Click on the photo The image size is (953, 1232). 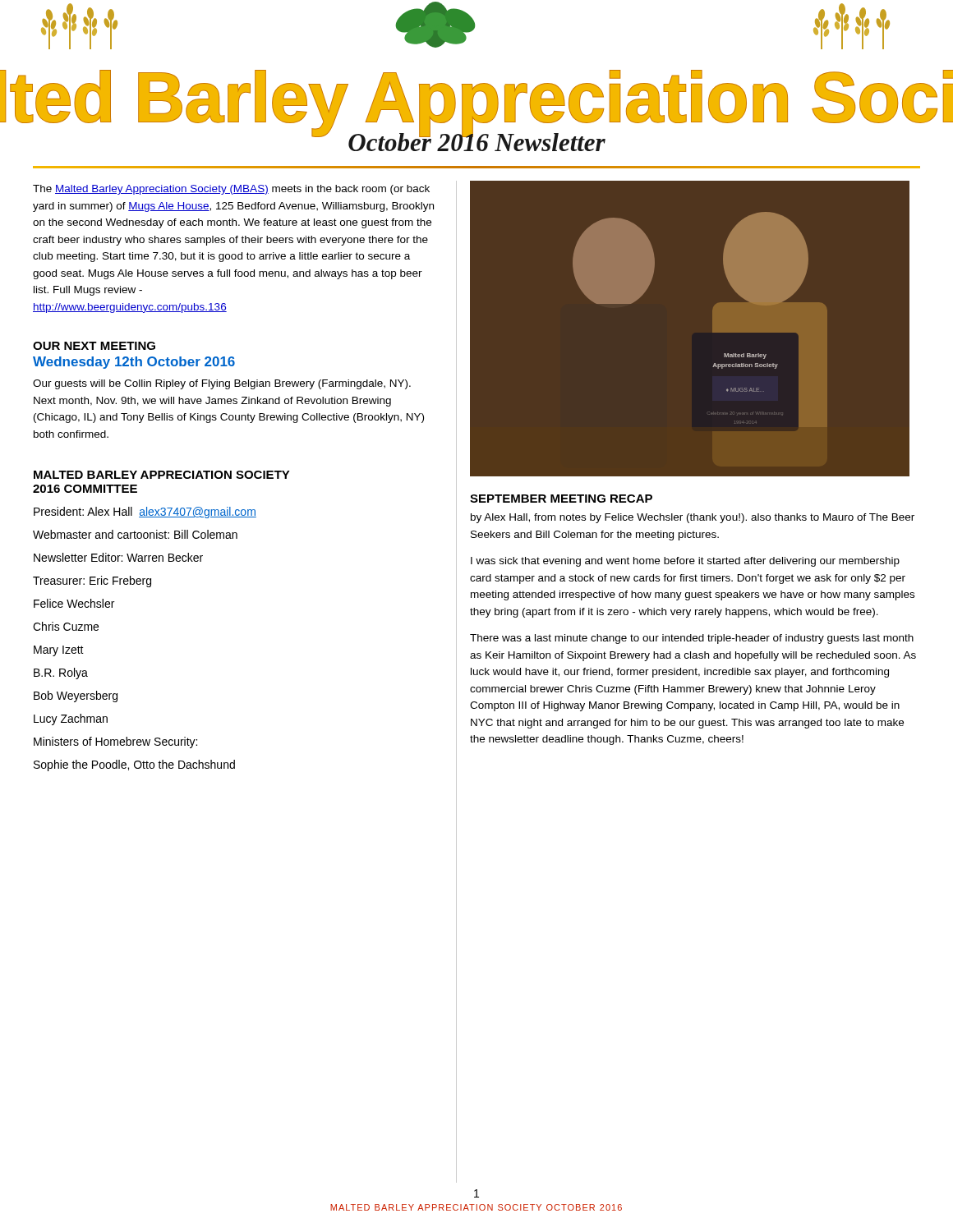click(x=690, y=329)
